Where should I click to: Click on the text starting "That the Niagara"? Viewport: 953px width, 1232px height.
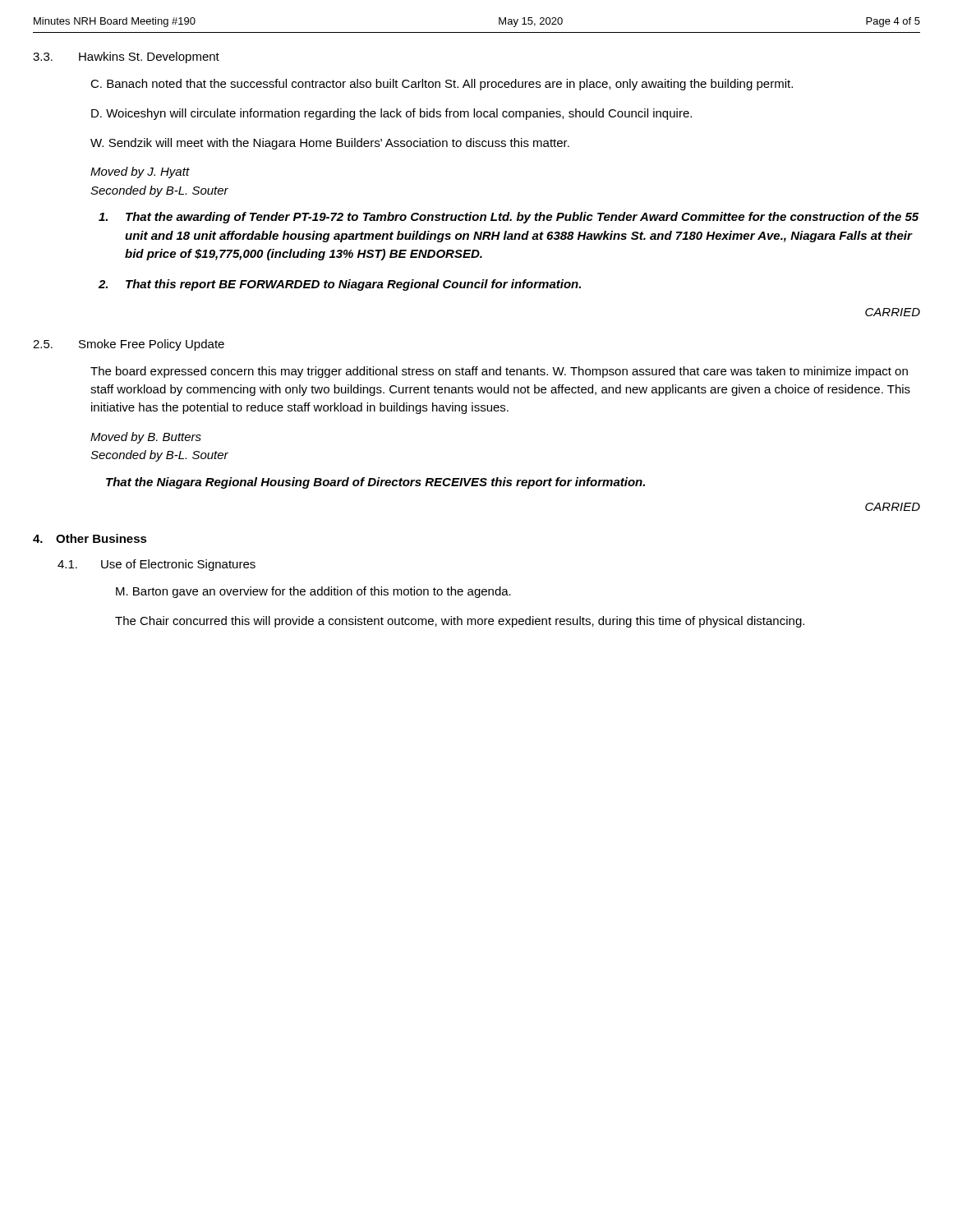376,481
